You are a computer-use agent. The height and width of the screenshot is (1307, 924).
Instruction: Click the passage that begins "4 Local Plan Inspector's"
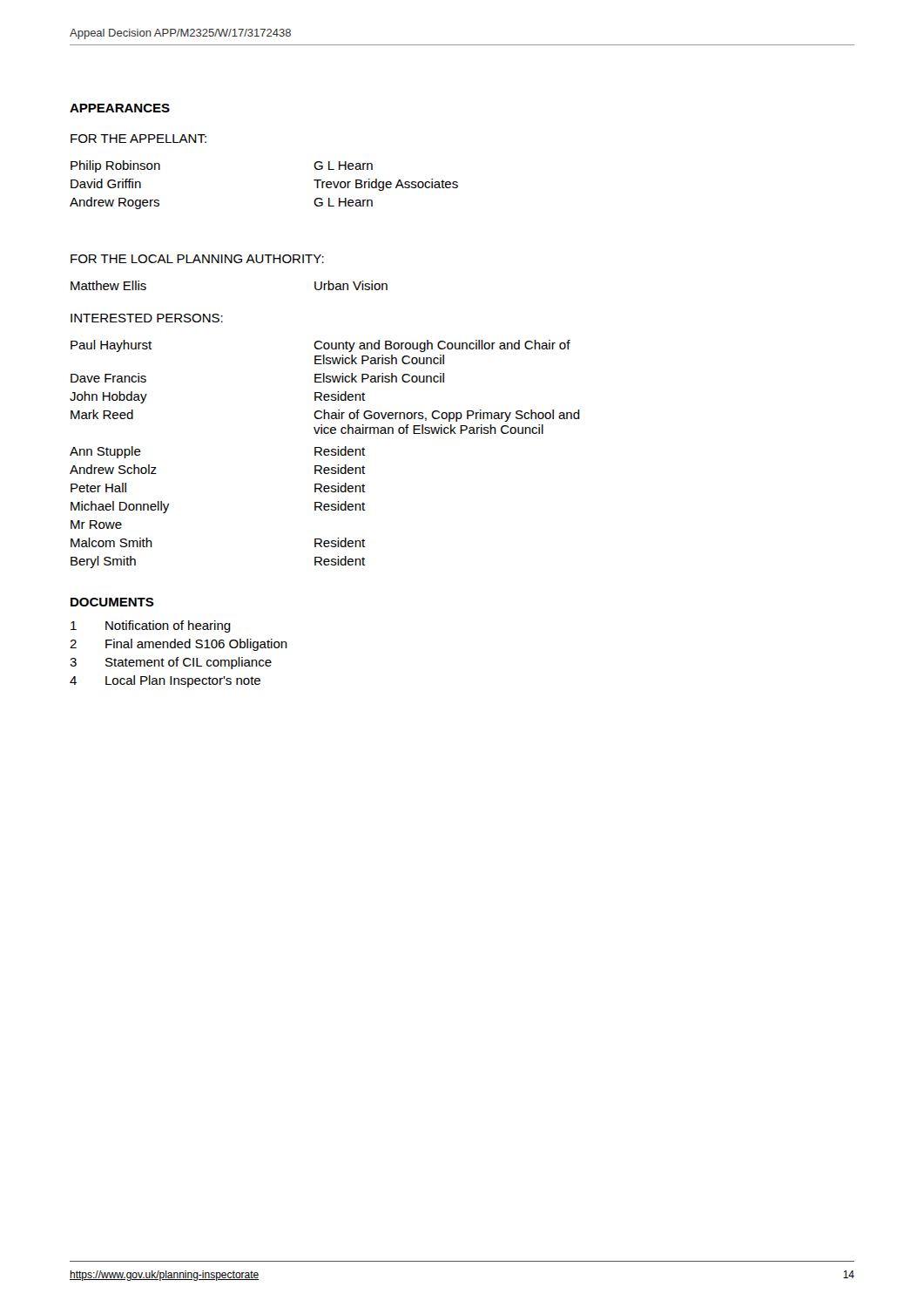tap(165, 681)
